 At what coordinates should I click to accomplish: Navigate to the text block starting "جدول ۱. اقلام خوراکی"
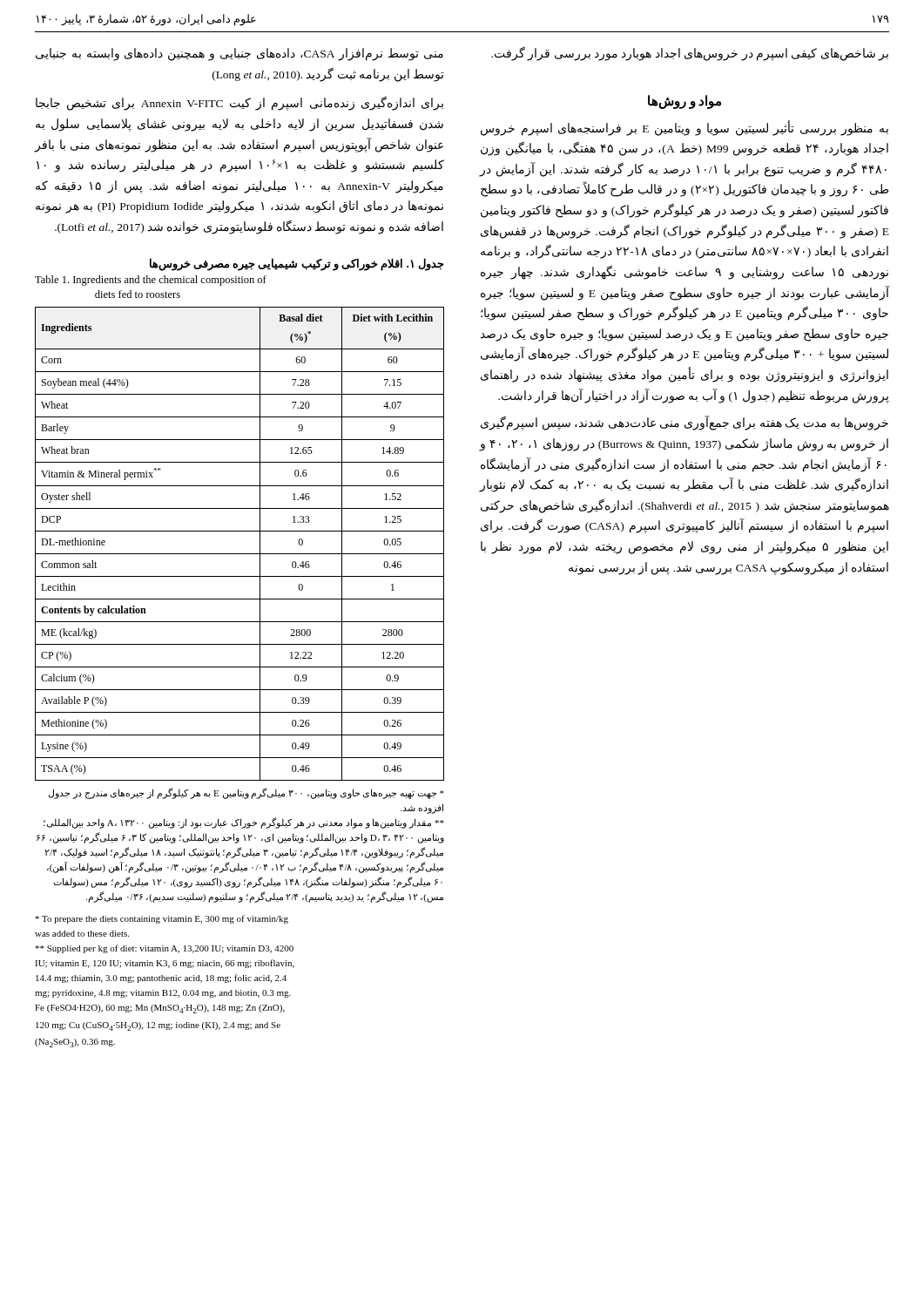click(x=296, y=263)
